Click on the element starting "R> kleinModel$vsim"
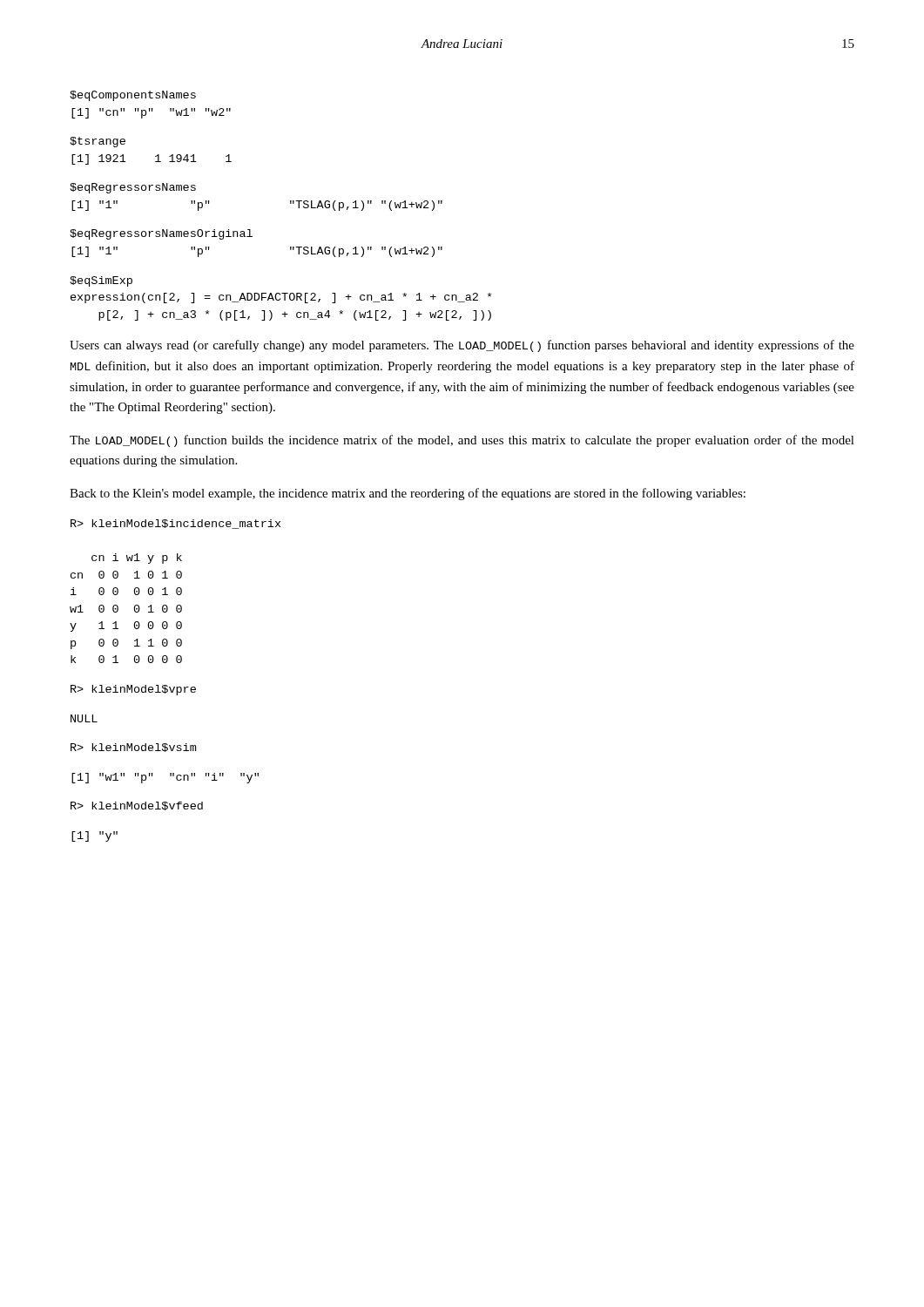Image resolution: width=924 pixels, height=1307 pixels. click(x=133, y=748)
